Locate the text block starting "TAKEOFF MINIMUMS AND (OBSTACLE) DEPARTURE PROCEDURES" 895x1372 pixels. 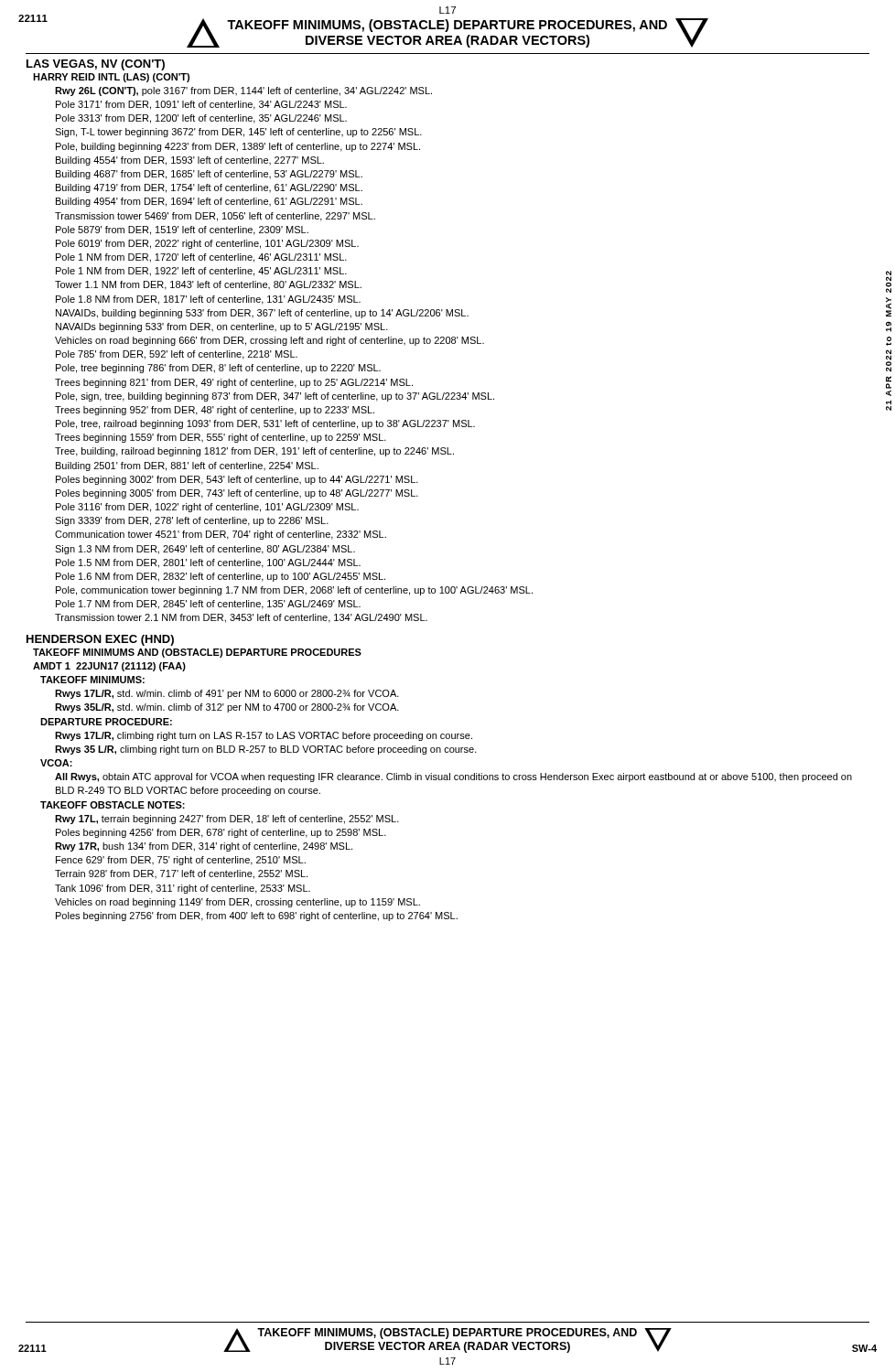(451, 784)
